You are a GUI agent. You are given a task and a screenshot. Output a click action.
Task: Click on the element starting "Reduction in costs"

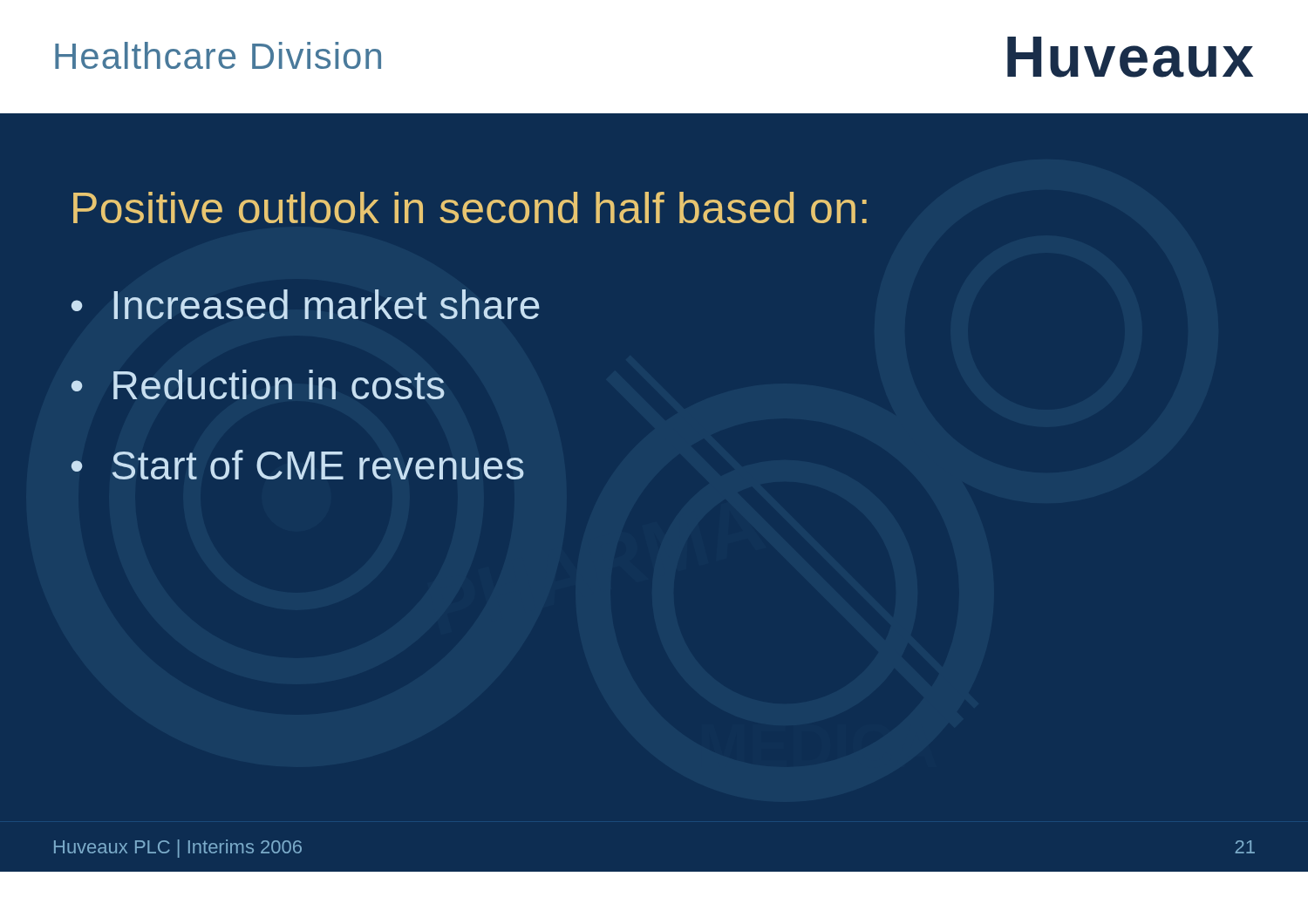click(x=278, y=385)
